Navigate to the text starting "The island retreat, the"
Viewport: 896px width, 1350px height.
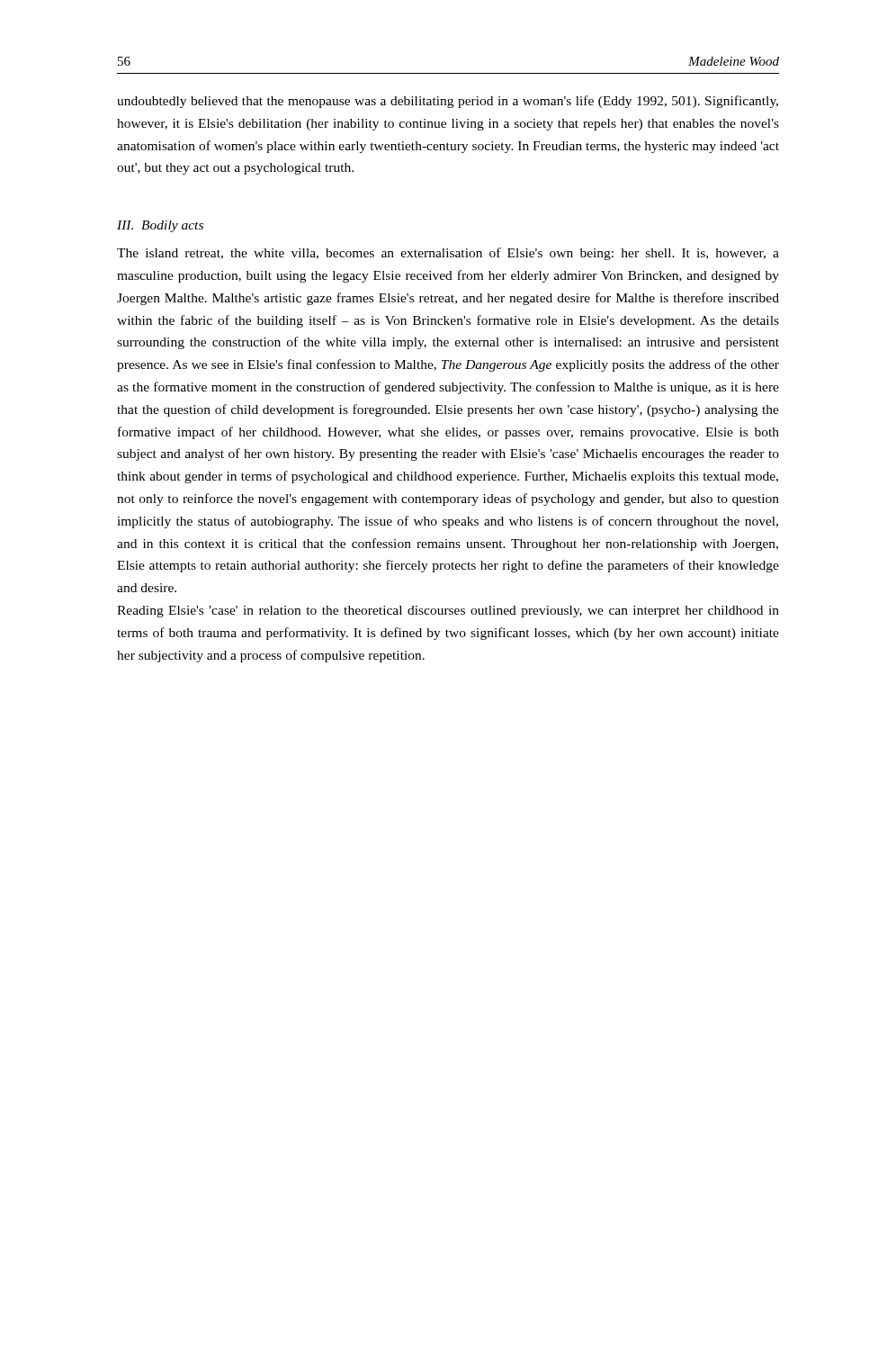click(448, 421)
